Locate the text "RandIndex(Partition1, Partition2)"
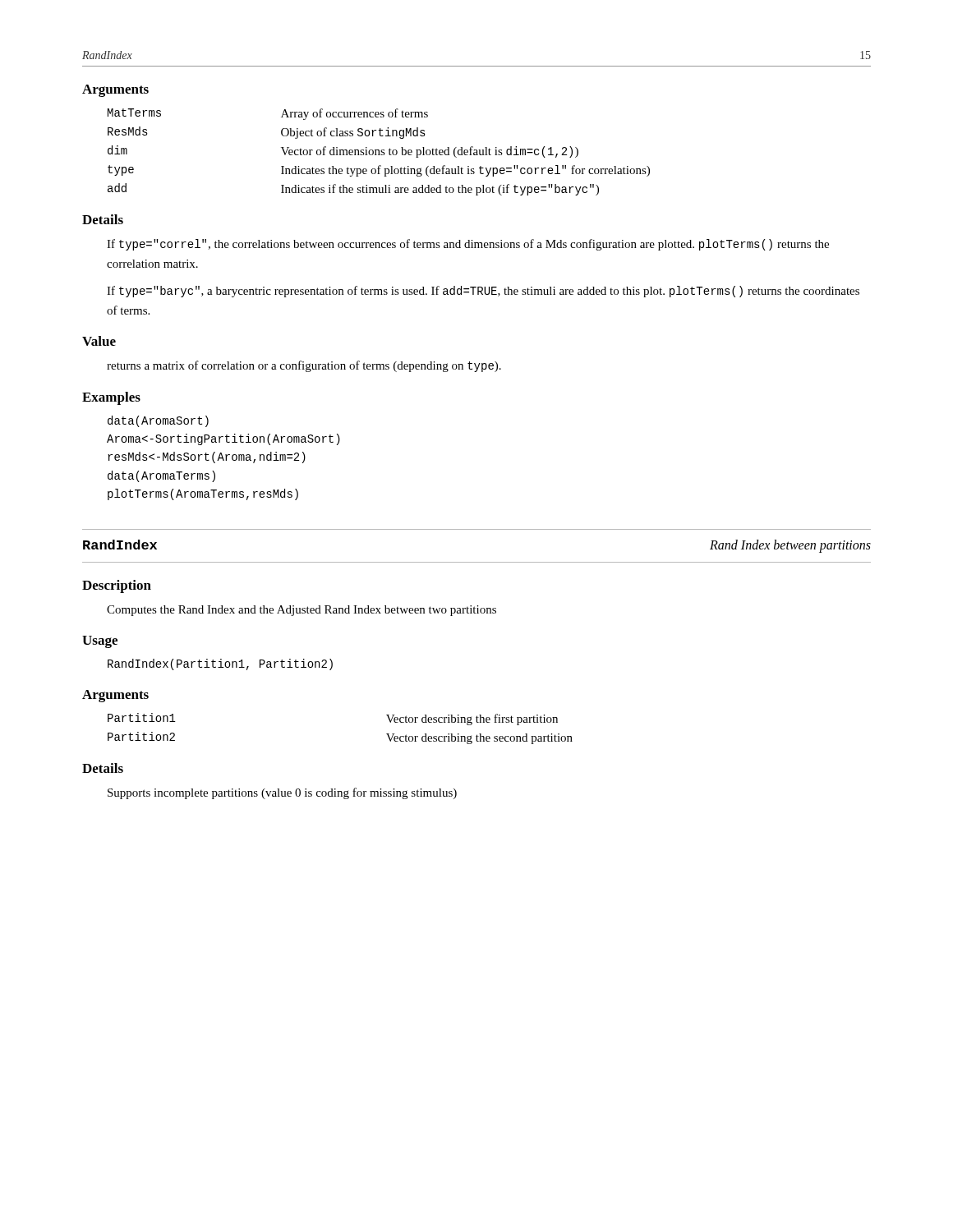Screen dimensions: 1232x953 point(221,664)
